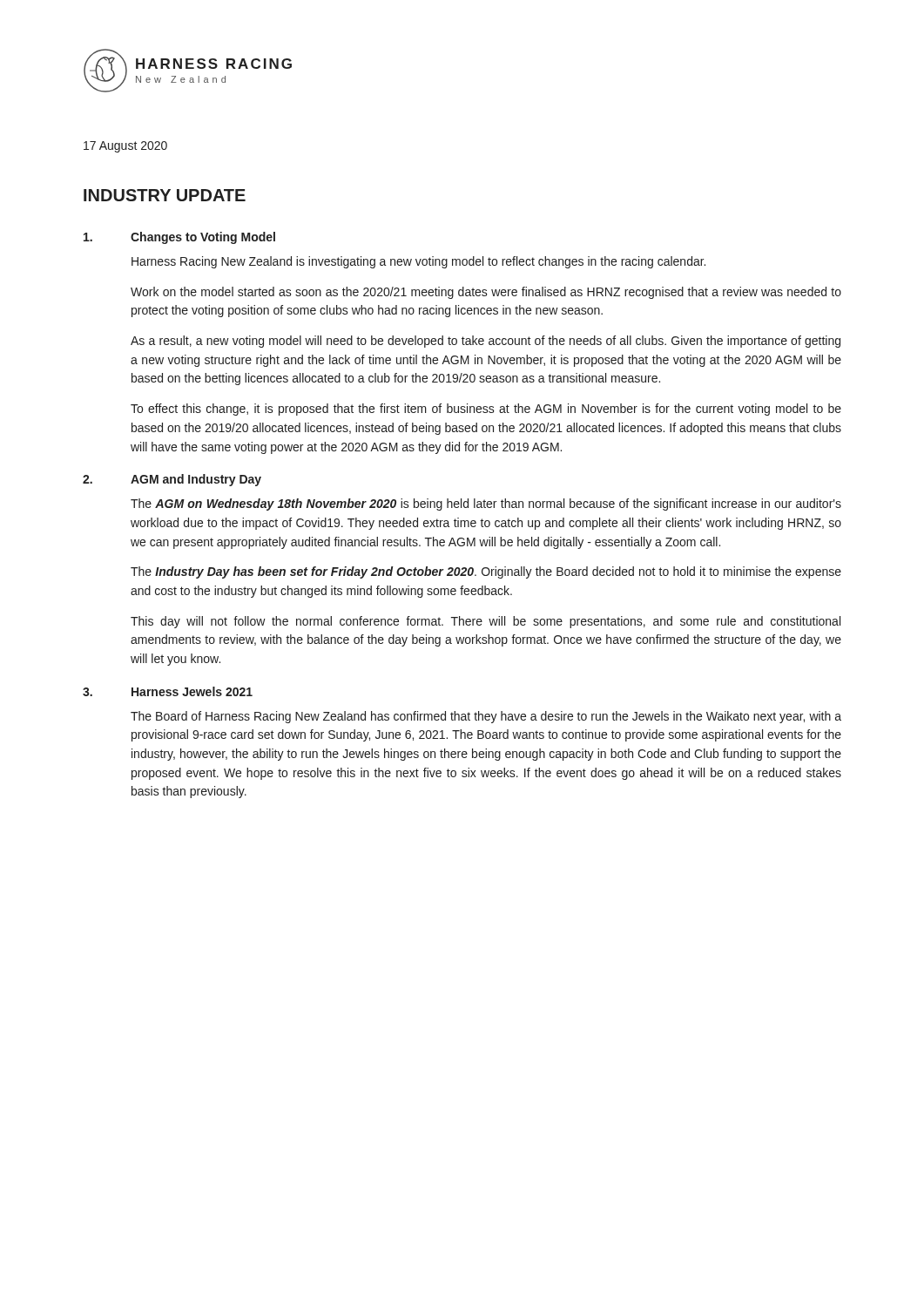Click on the text starting "This day will not follow the normal conference"
Screen dimensions: 1307x924
[486, 640]
